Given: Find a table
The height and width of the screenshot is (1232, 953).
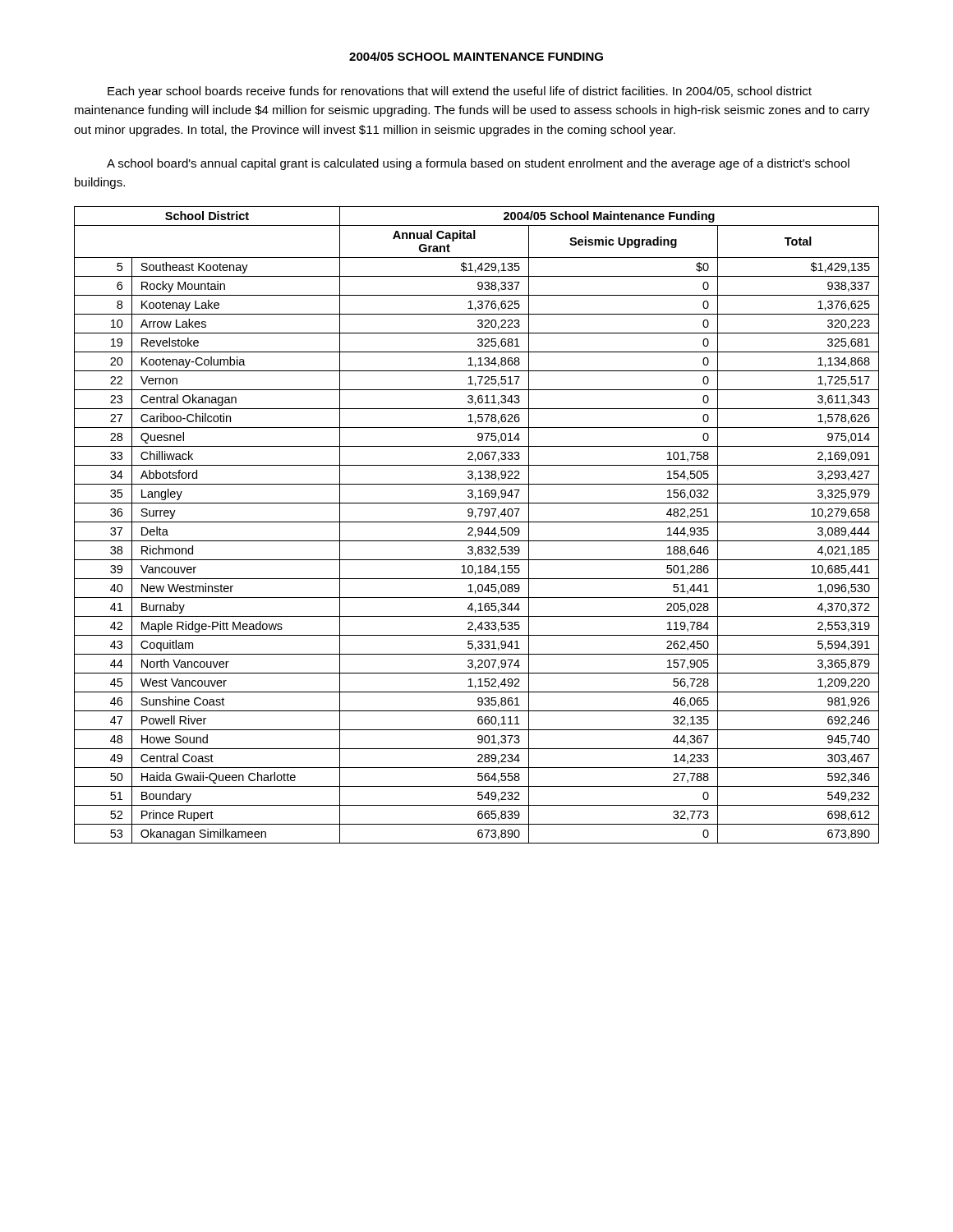Looking at the screenshot, I should click(476, 525).
